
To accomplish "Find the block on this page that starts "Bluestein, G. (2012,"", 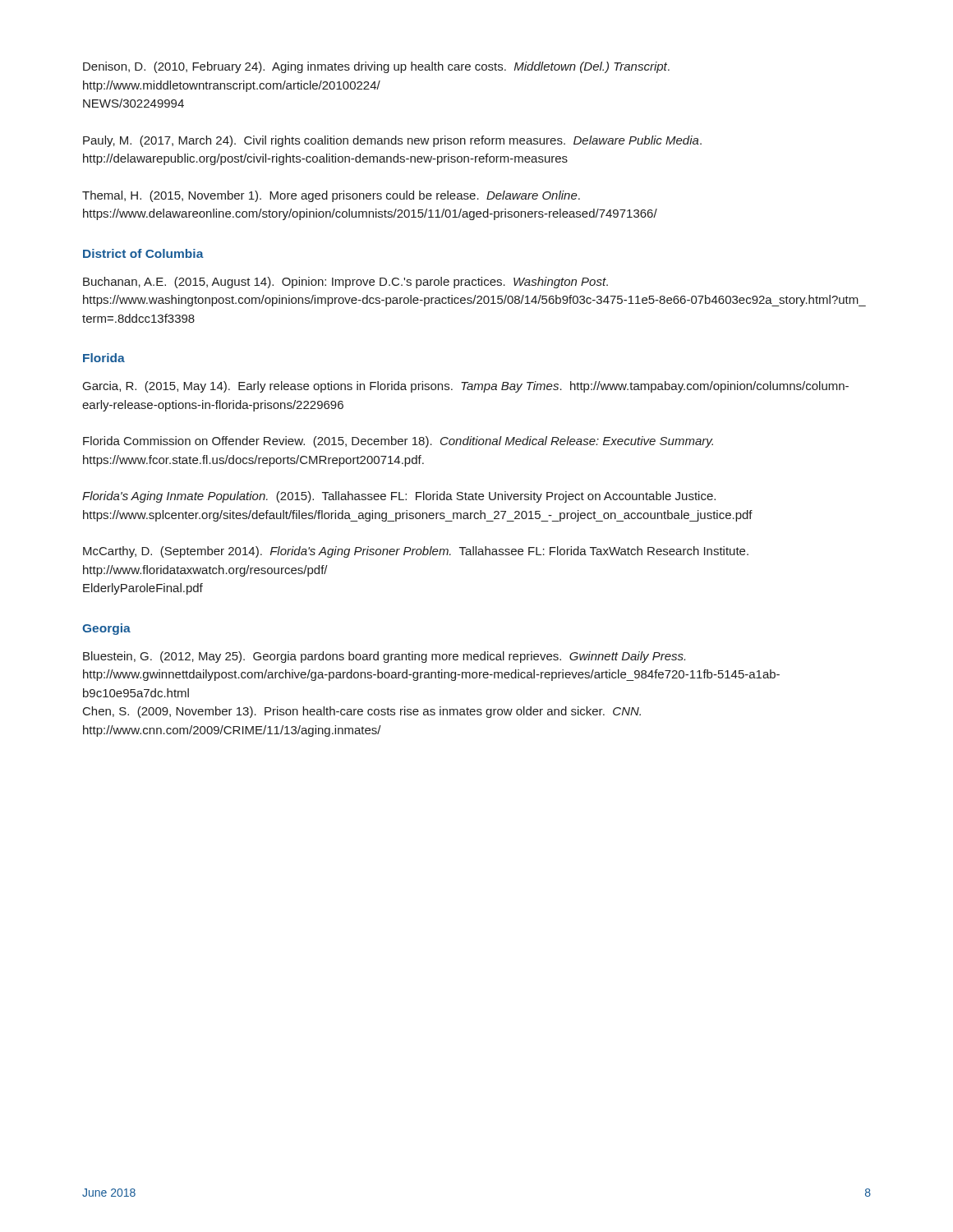I will coord(384,657).
